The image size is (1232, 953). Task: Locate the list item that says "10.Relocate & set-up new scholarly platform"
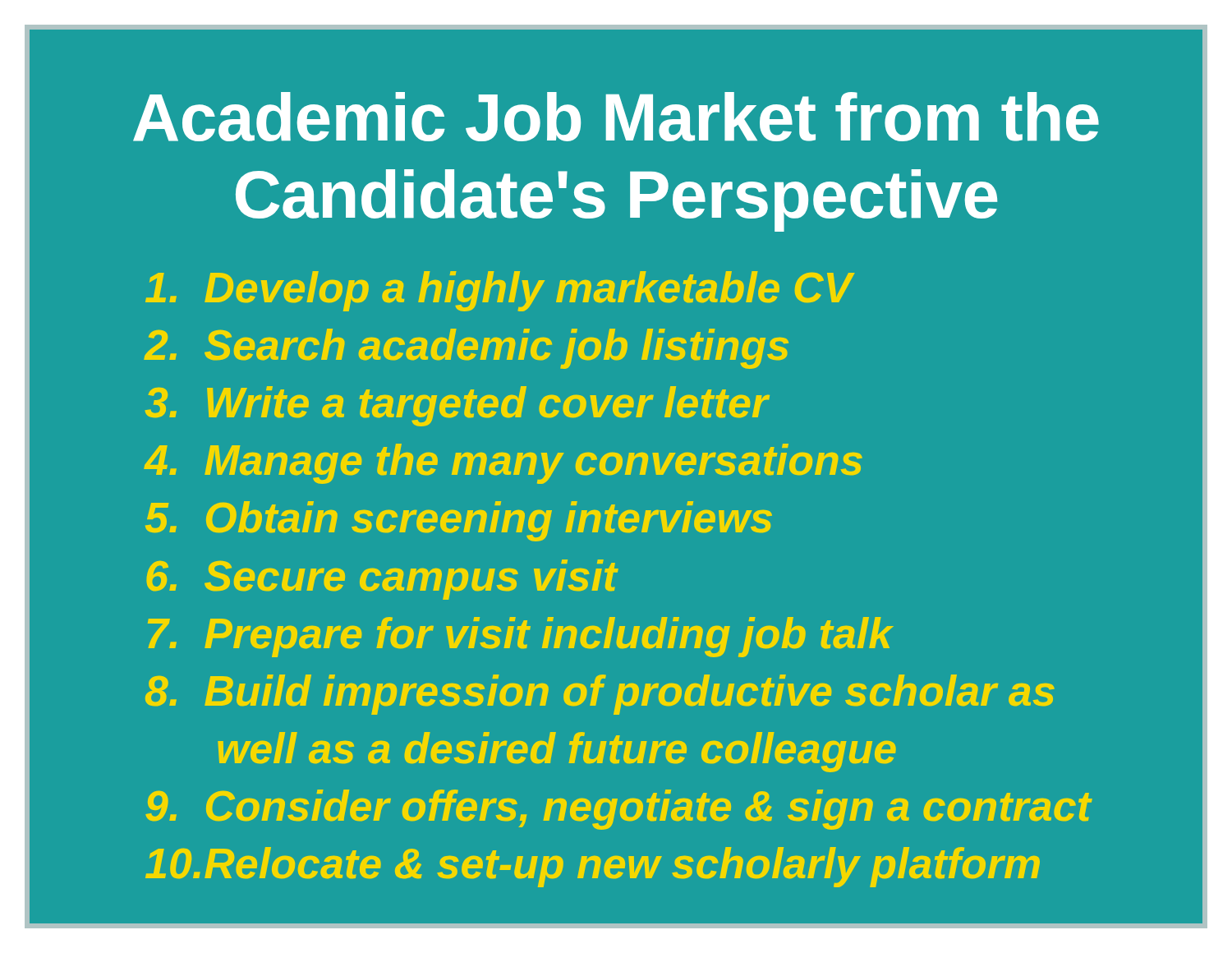pos(593,864)
